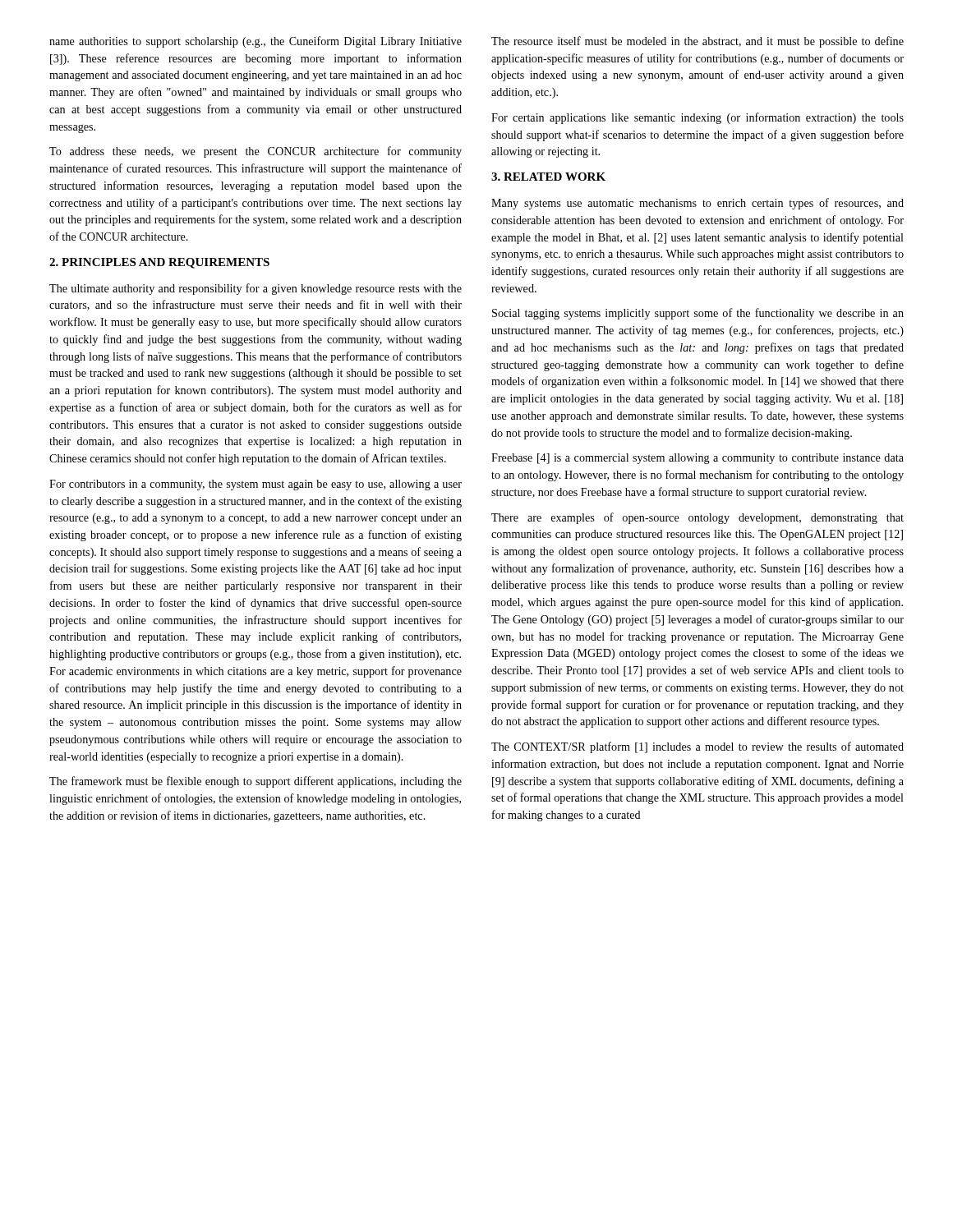Screen dimensions: 1232x953
Task: Find the text block containing "Freebase [4] is"
Action: pos(698,475)
